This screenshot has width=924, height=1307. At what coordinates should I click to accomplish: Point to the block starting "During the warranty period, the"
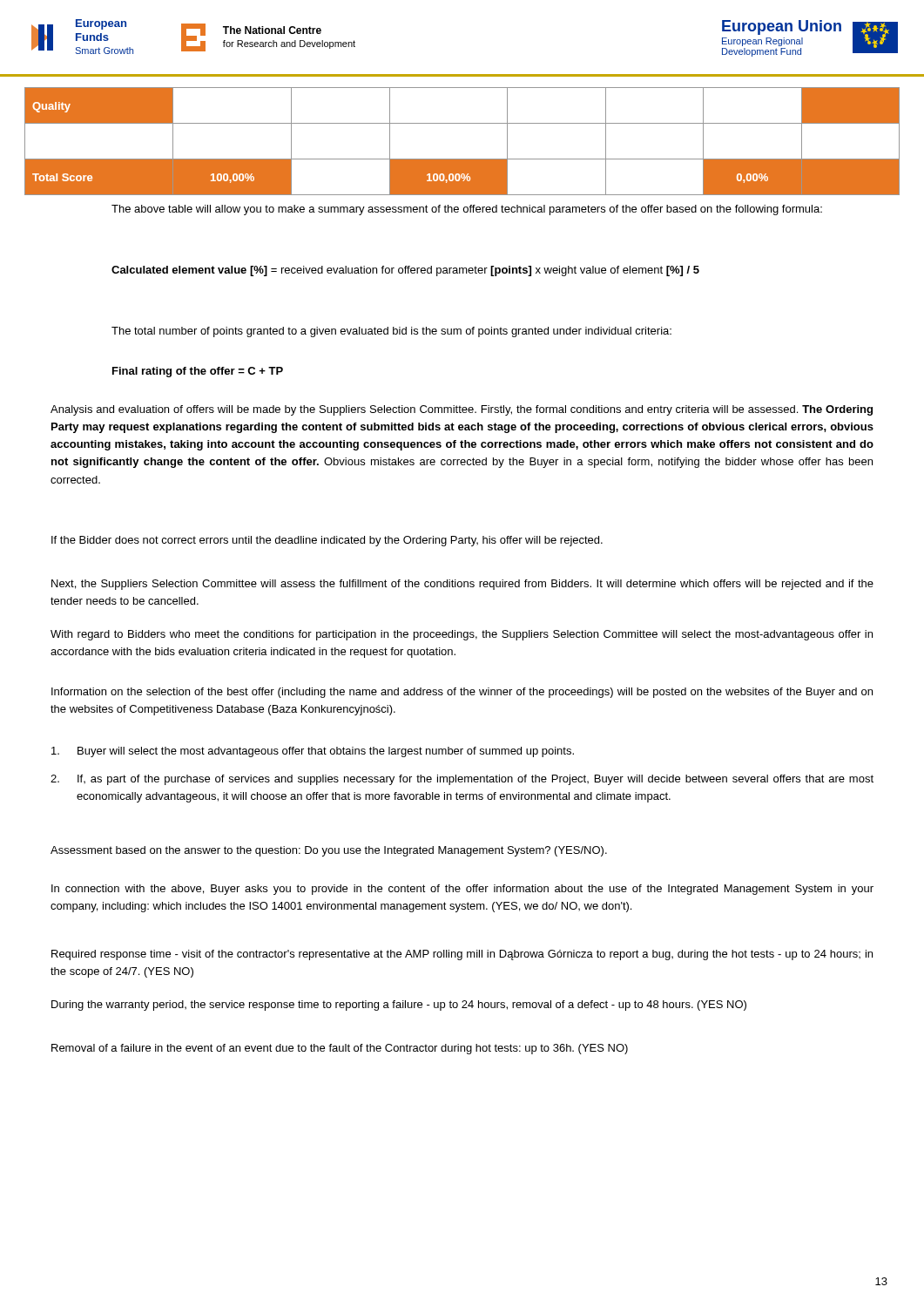pyautogui.click(x=399, y=1004)
